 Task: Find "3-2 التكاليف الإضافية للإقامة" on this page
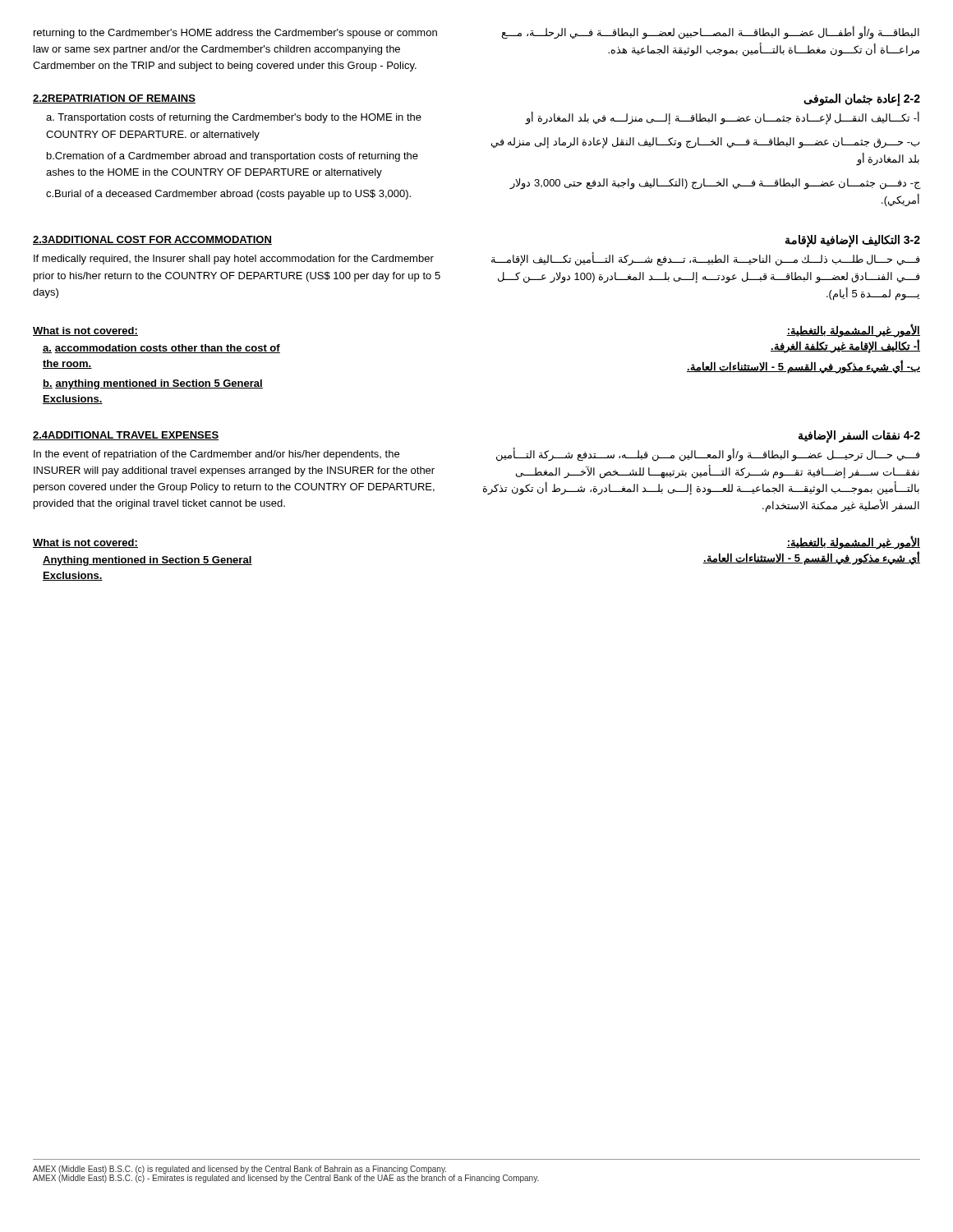[852, 240]
